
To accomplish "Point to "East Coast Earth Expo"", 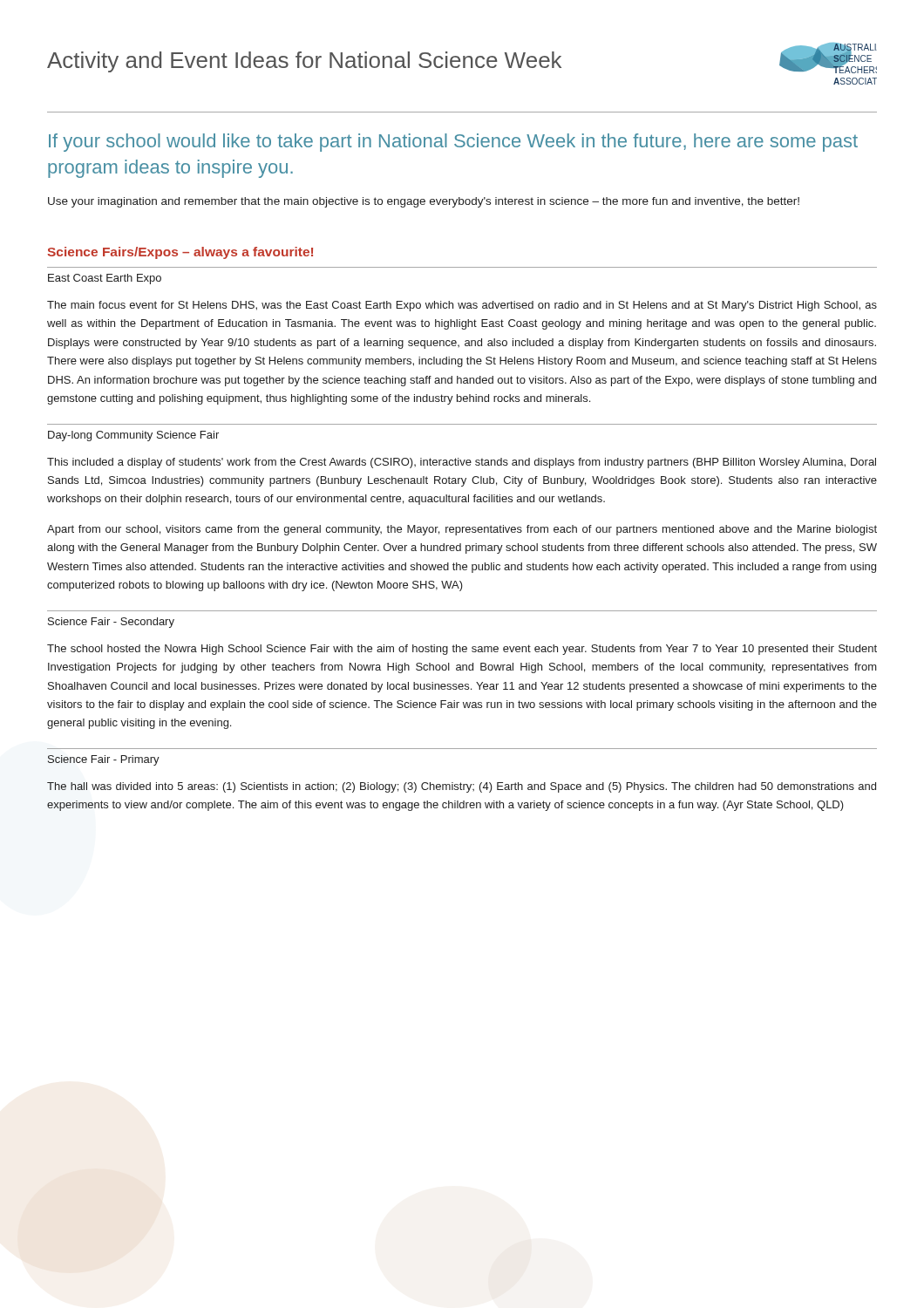I will [462, 278].
